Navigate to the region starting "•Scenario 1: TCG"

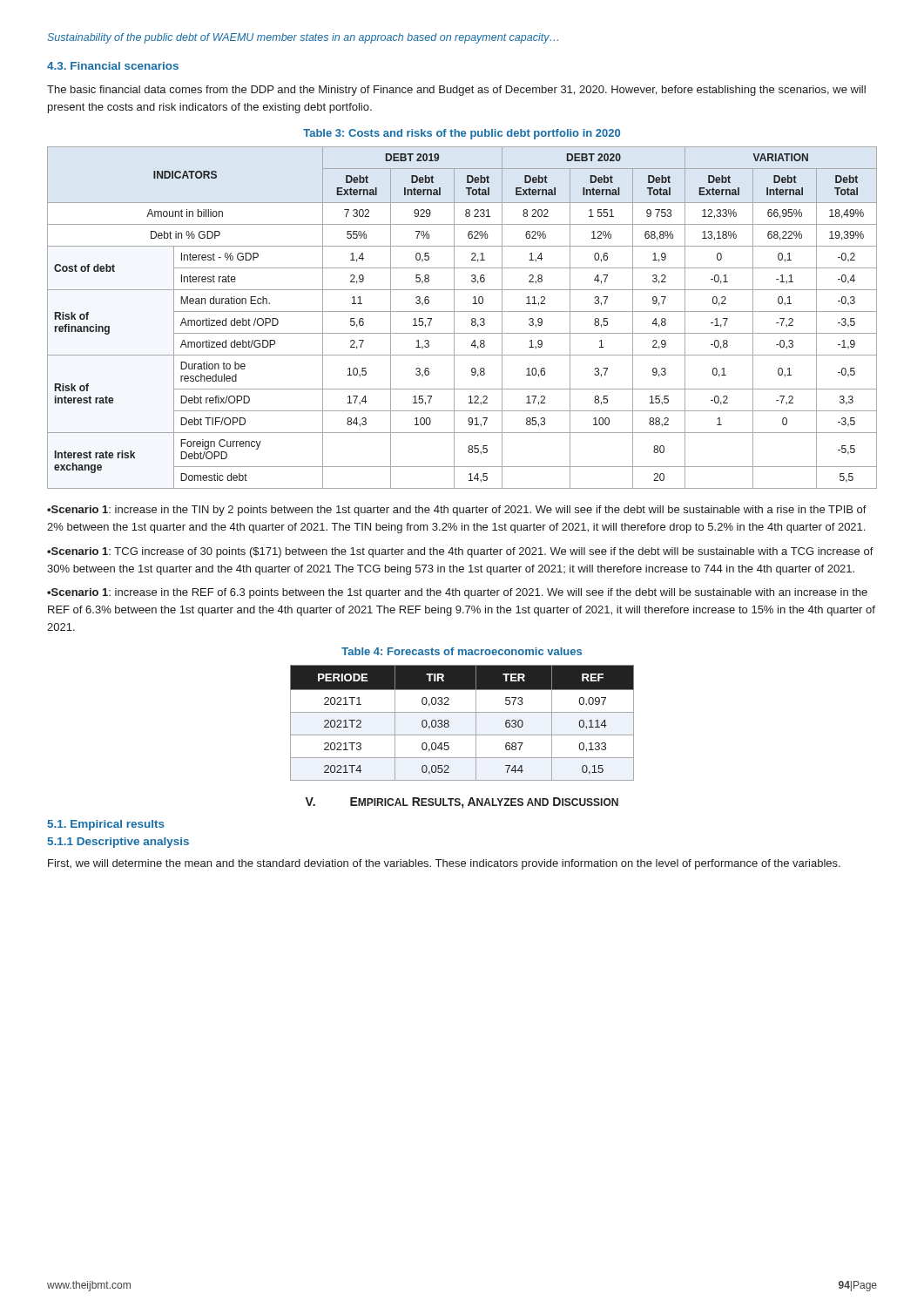(x=460, y=560)
